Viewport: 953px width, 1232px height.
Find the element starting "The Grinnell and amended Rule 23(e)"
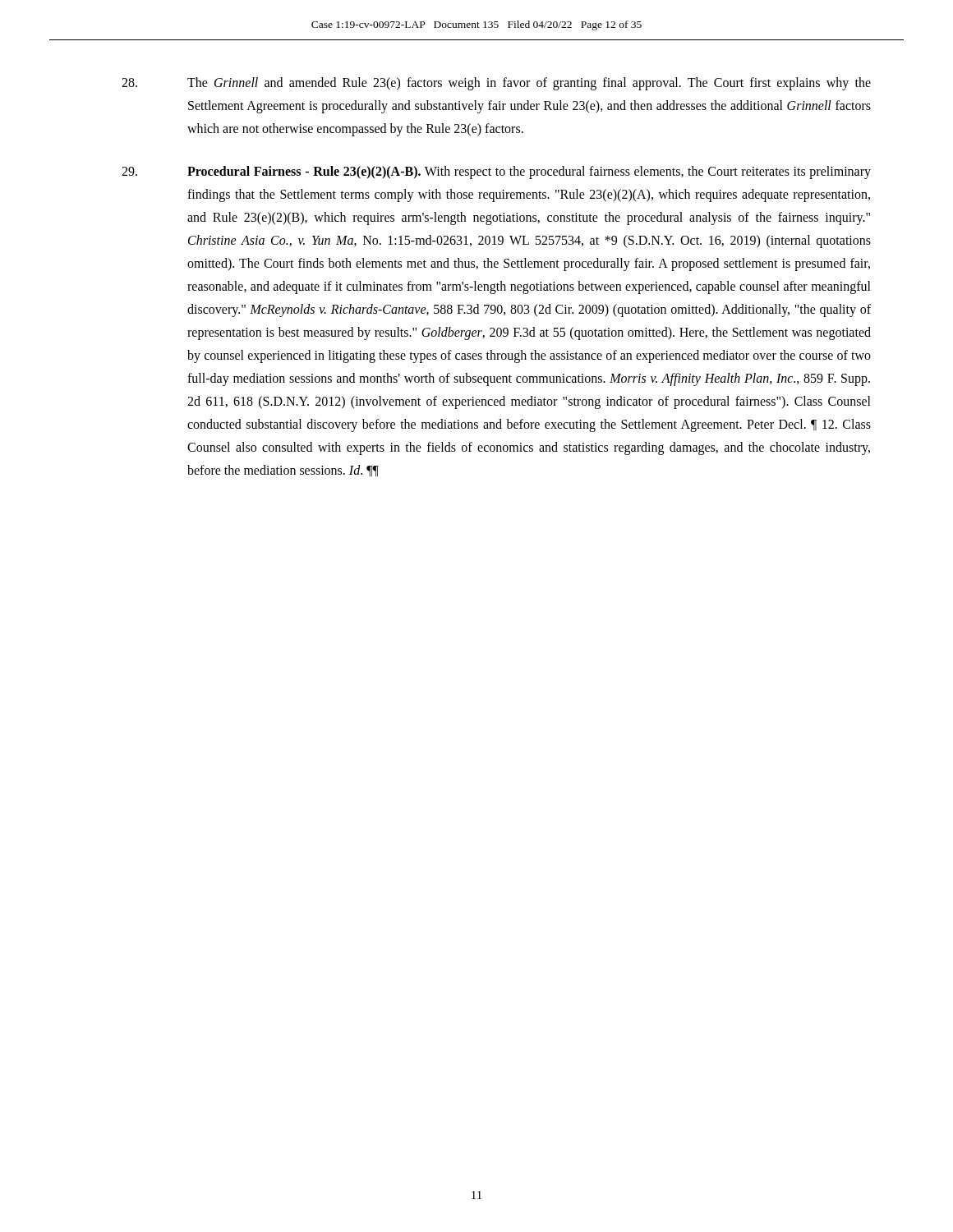pos(476,106)
